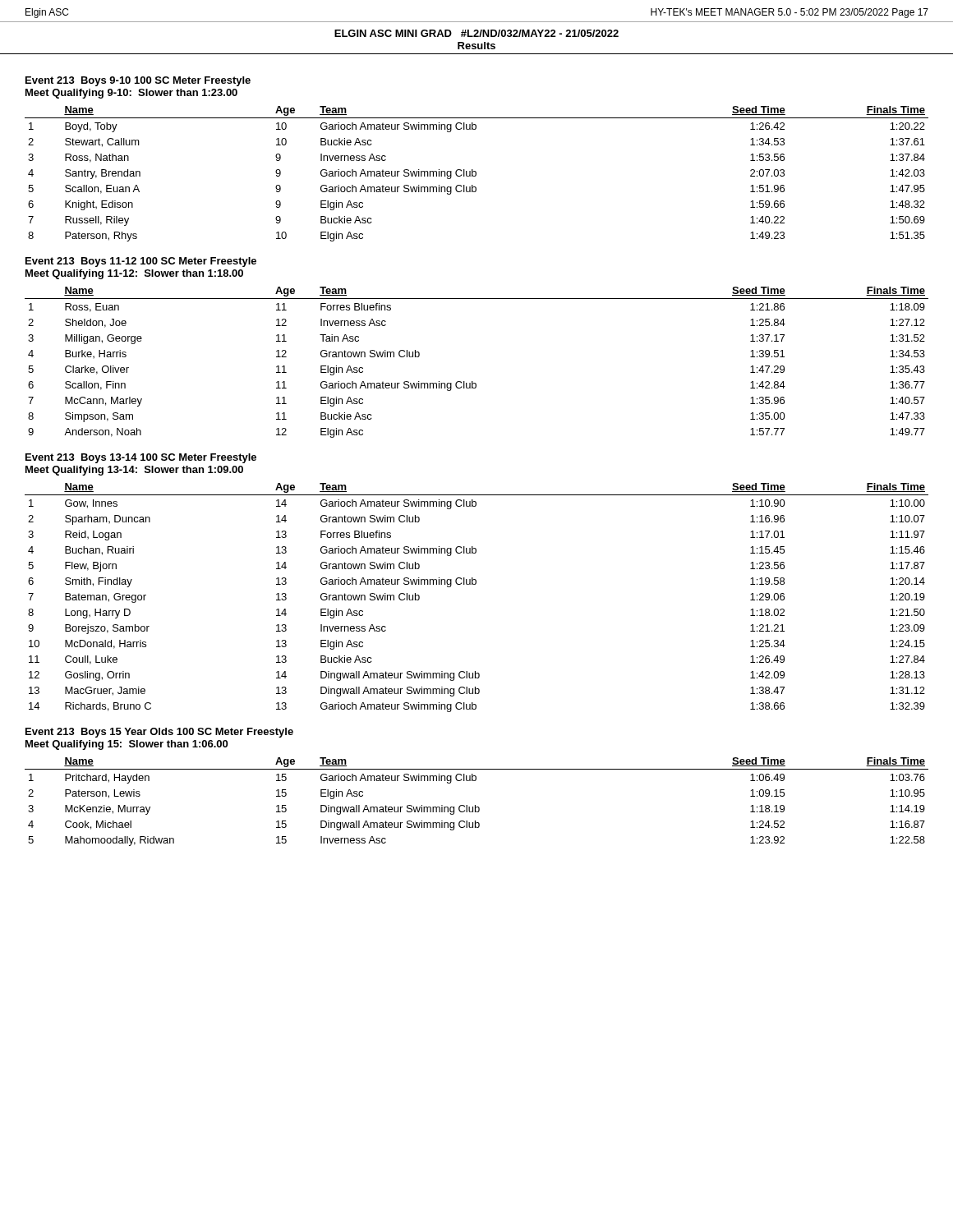This screenshot has width=953, height=1232.
Task: Select the table that reads "Ross, Euan"
Action: pyautogui.click(x=476, y=361)
